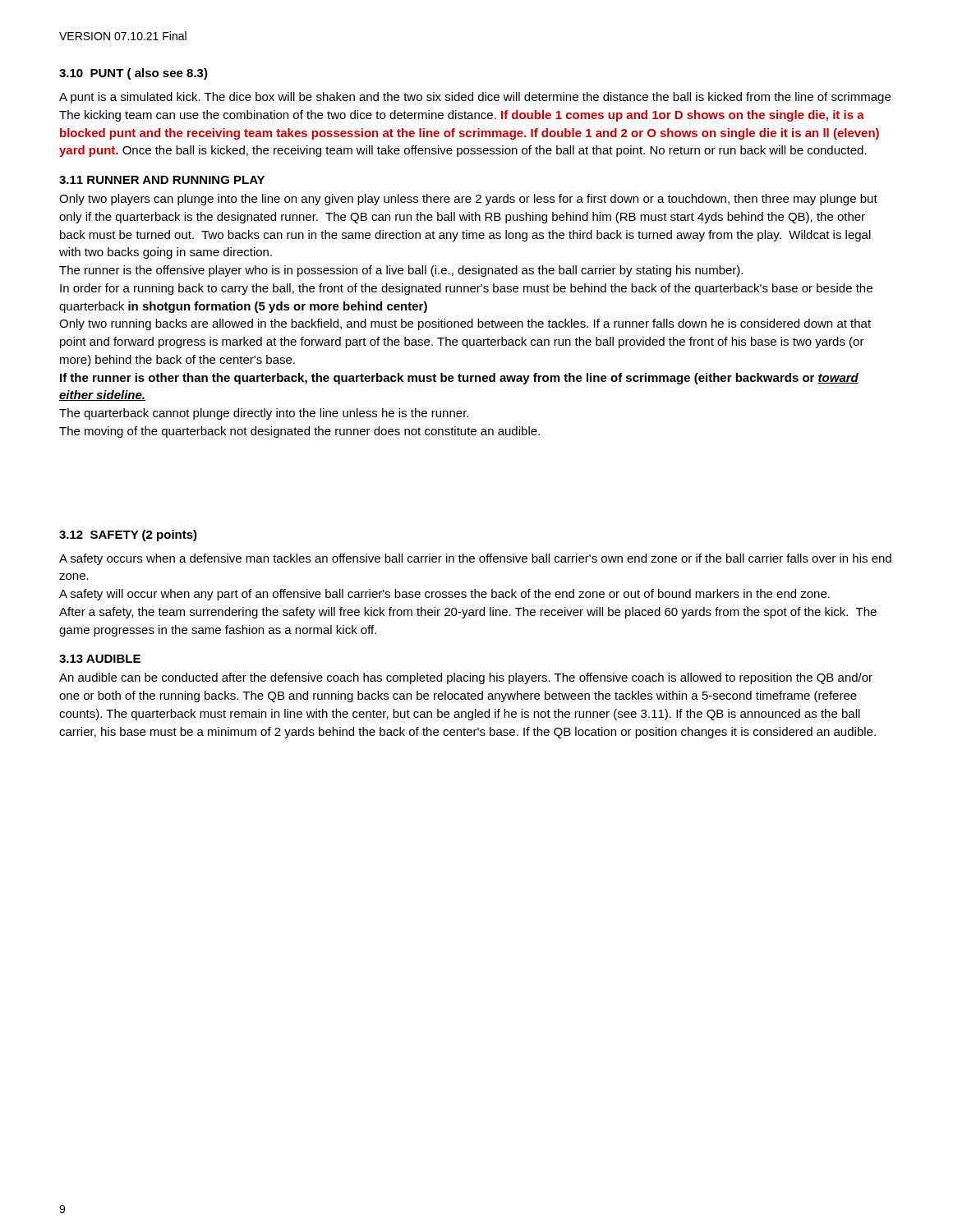Locate the block starting "A punt is a simulated kick. The"
This screenshot has width=953, height=1232.
[475, 123]
